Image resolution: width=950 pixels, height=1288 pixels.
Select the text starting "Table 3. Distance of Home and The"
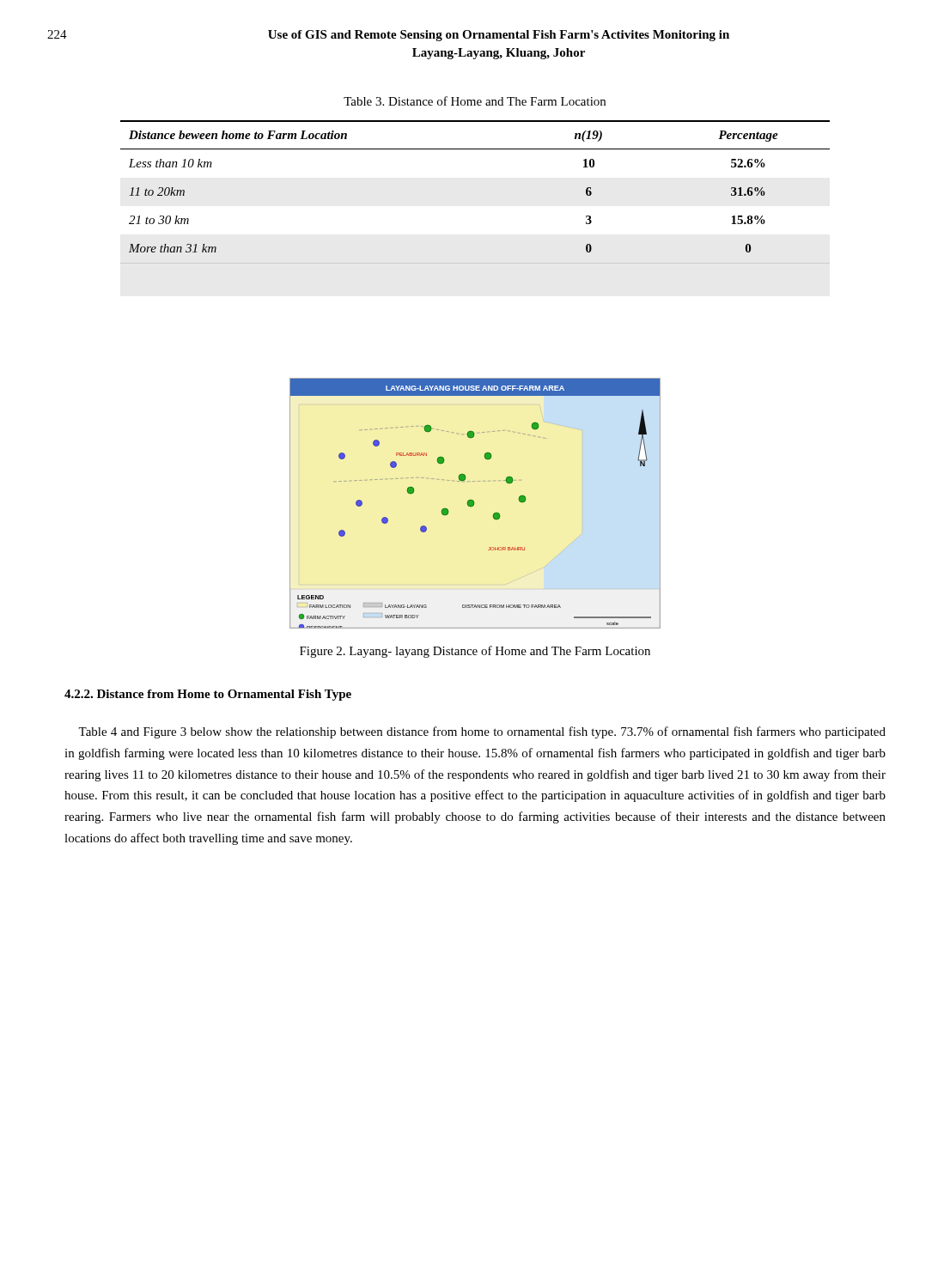(475, 101)
